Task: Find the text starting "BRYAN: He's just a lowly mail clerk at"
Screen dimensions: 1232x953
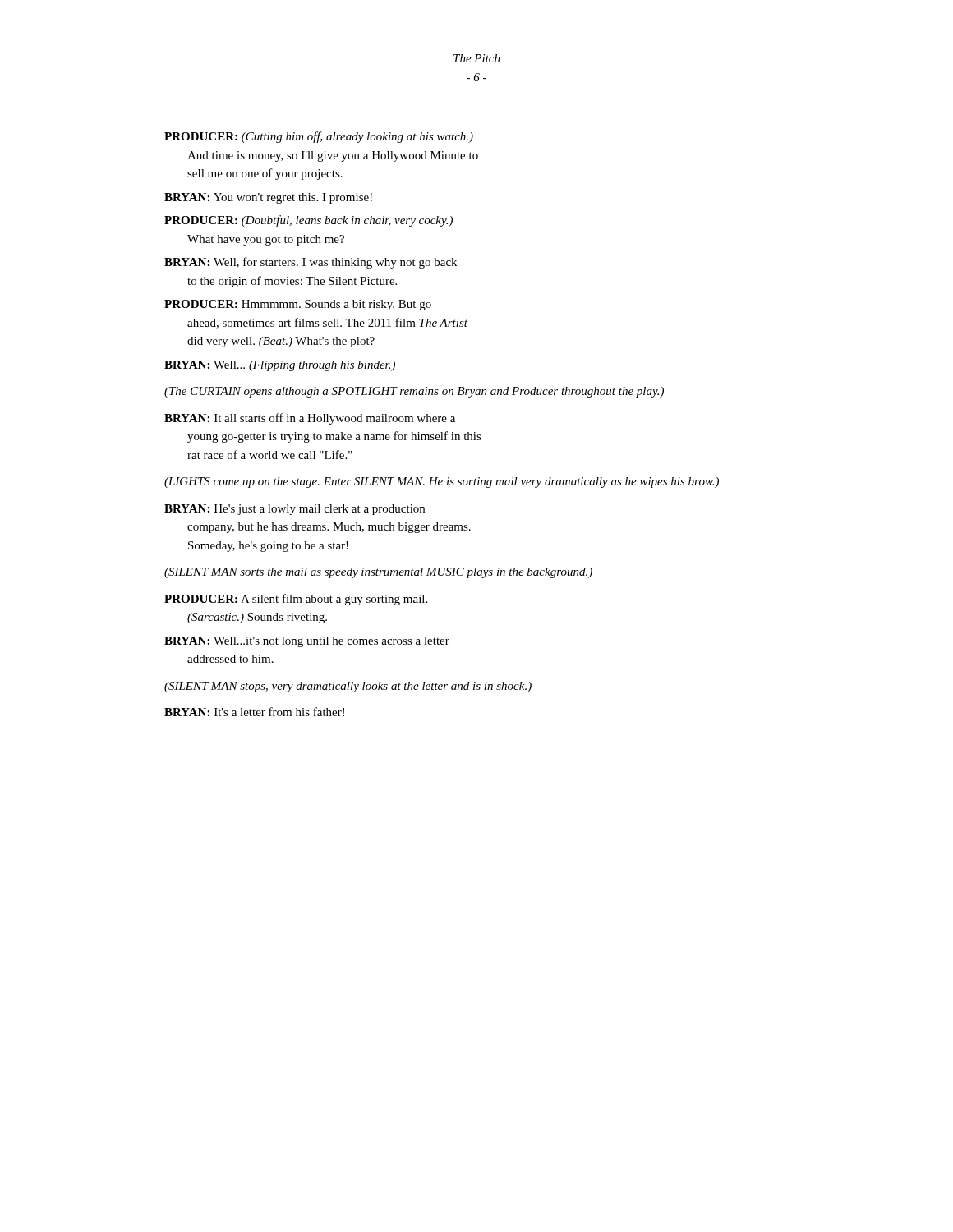Action: 476,528
